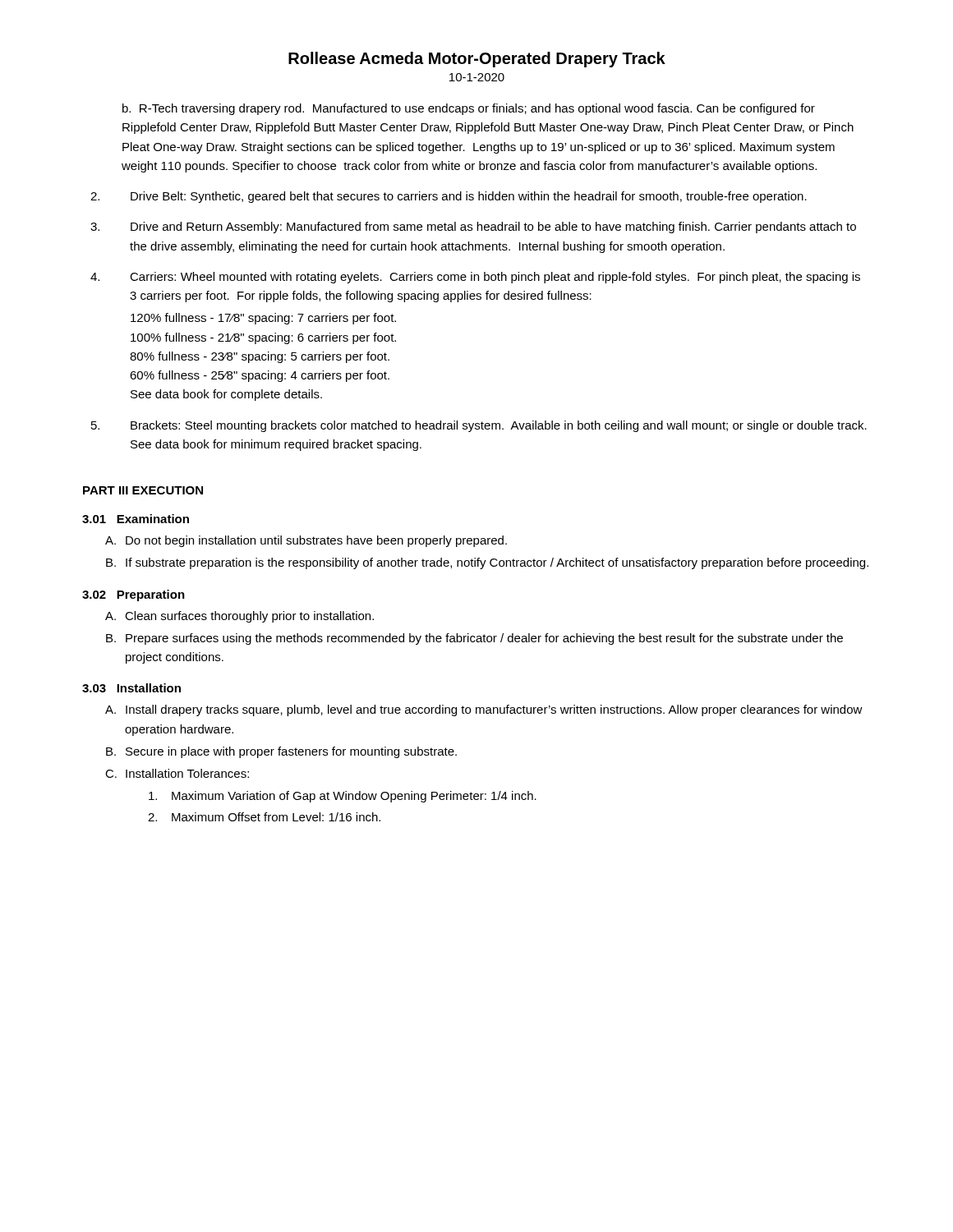
Task: Locate the text block starting "A. Do not"
Action: point(488,540)
